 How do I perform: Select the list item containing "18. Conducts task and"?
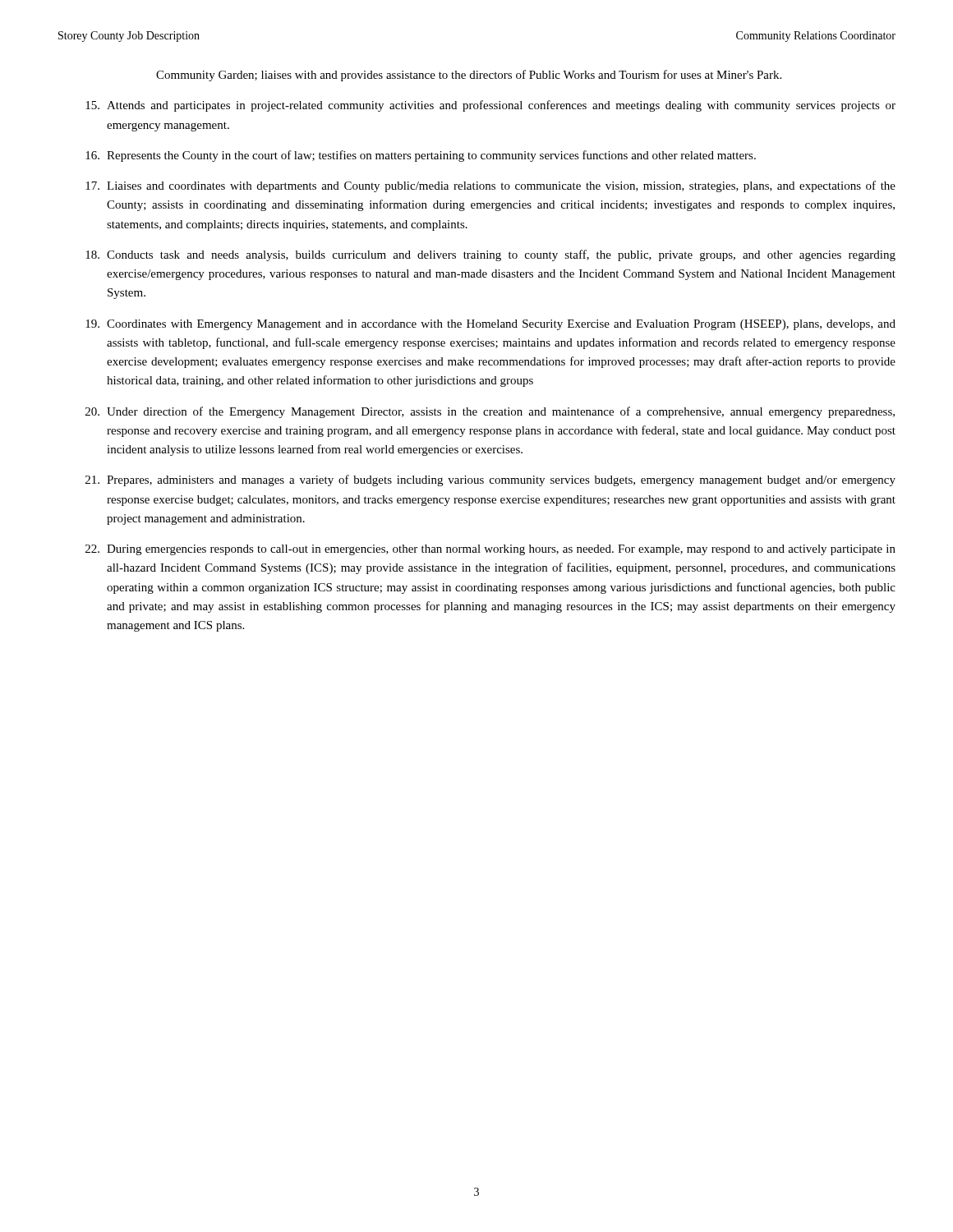click(476, 274)
